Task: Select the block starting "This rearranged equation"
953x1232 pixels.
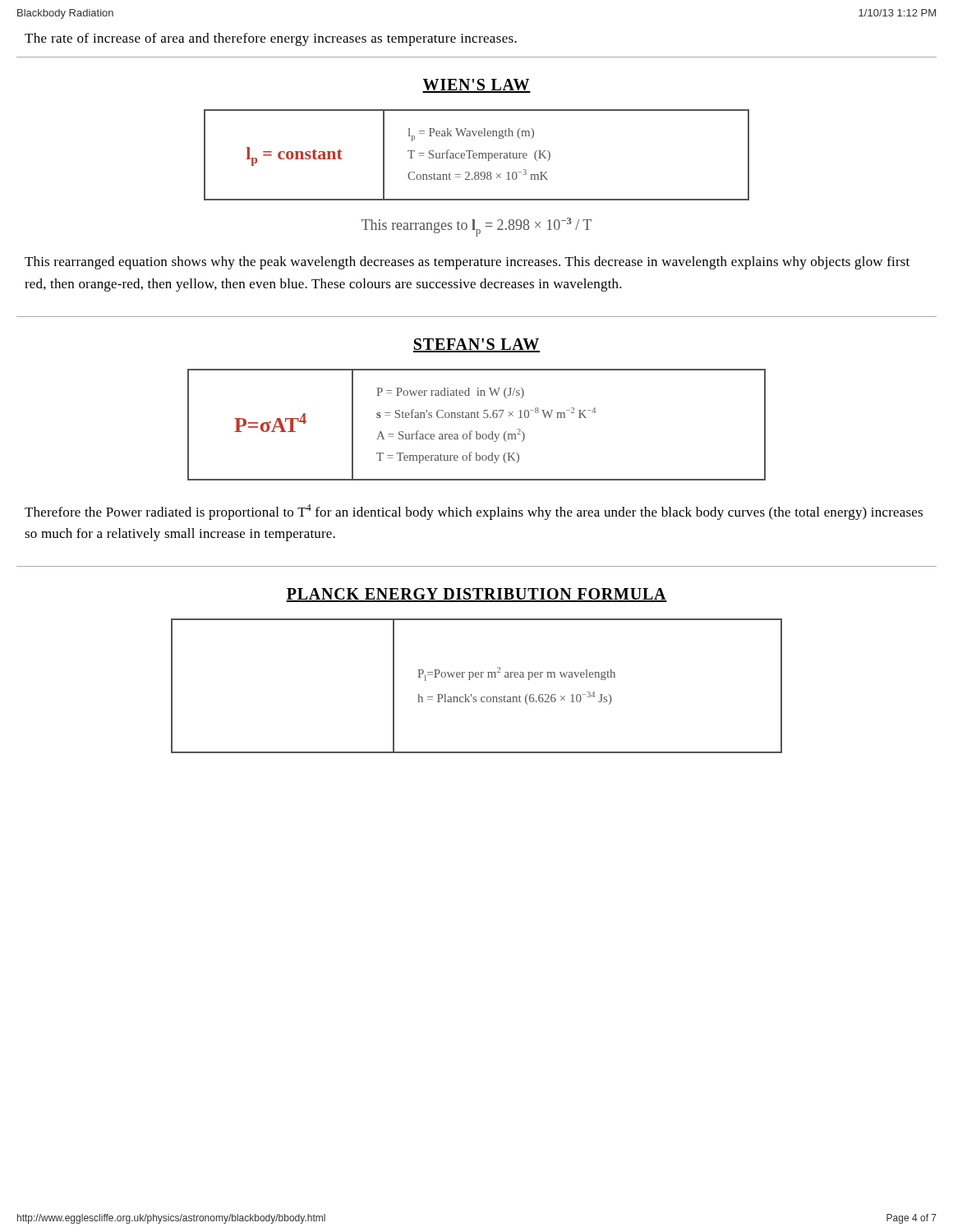Action: [x=467, y=273]
